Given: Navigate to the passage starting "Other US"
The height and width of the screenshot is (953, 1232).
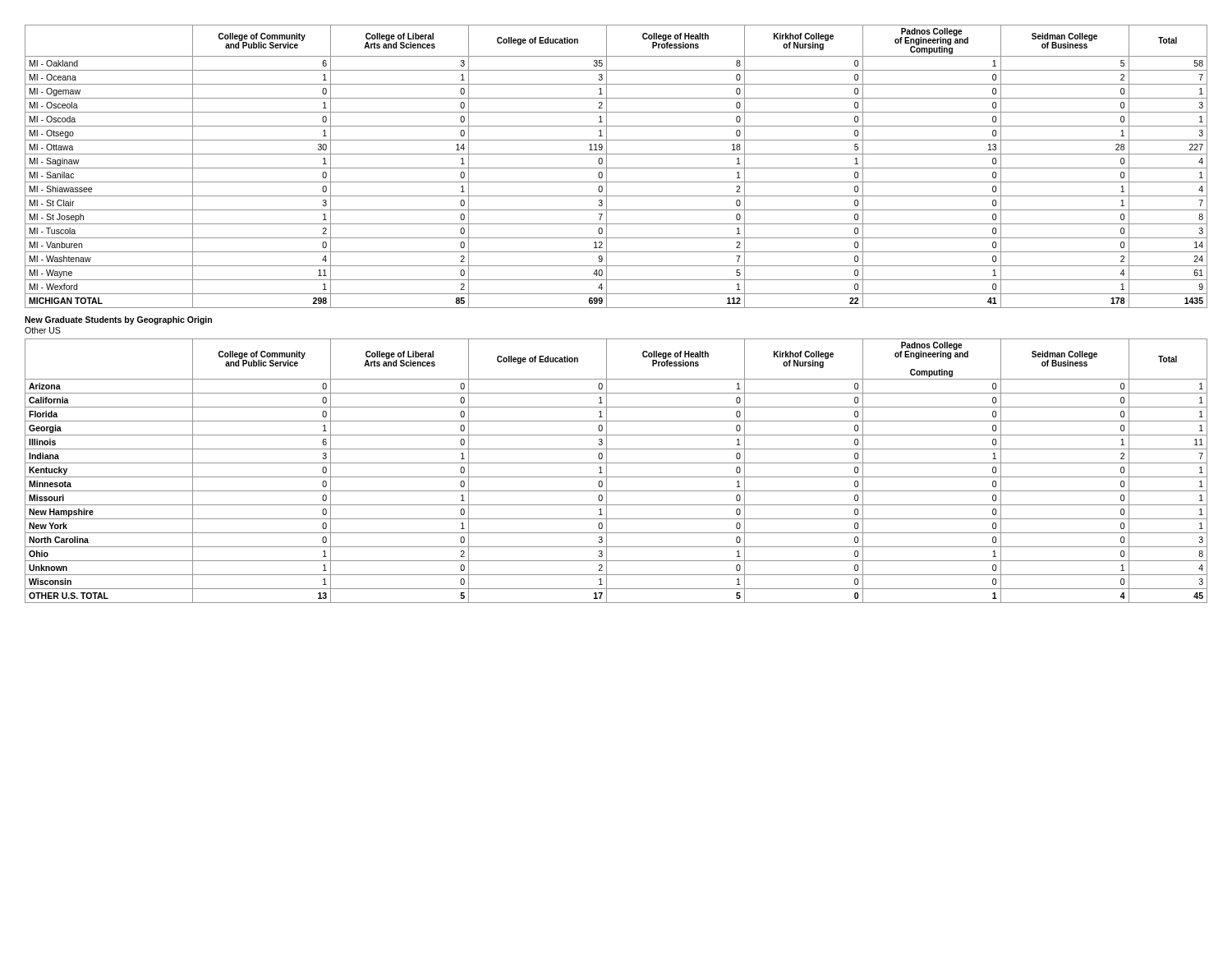Looking at the screenshot, I should [x=43, y=330].
